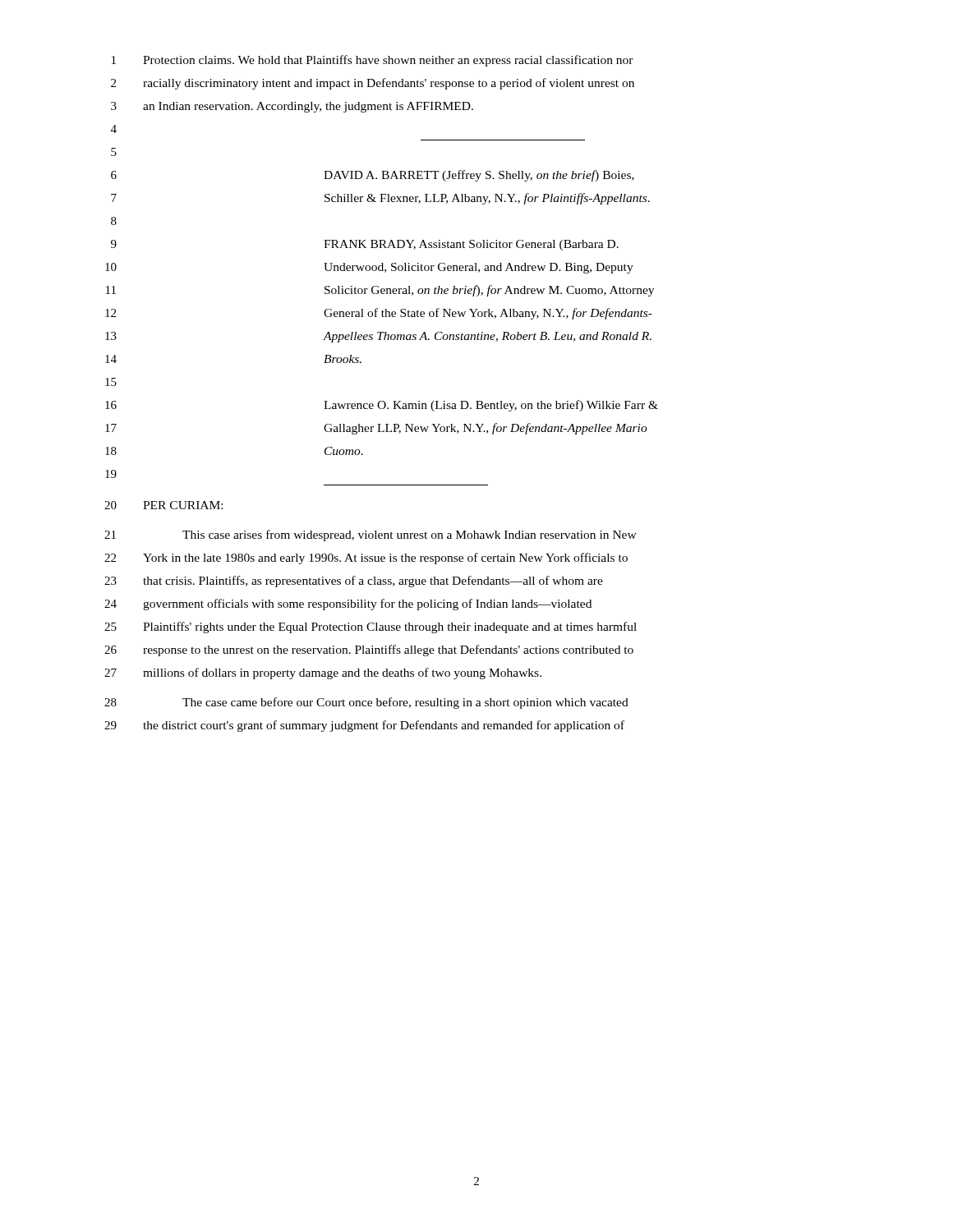Locate the block of text that opens with "3 an Indian"
The height and width of the screenshot is (1232, 953).
(x=476, y=107)
